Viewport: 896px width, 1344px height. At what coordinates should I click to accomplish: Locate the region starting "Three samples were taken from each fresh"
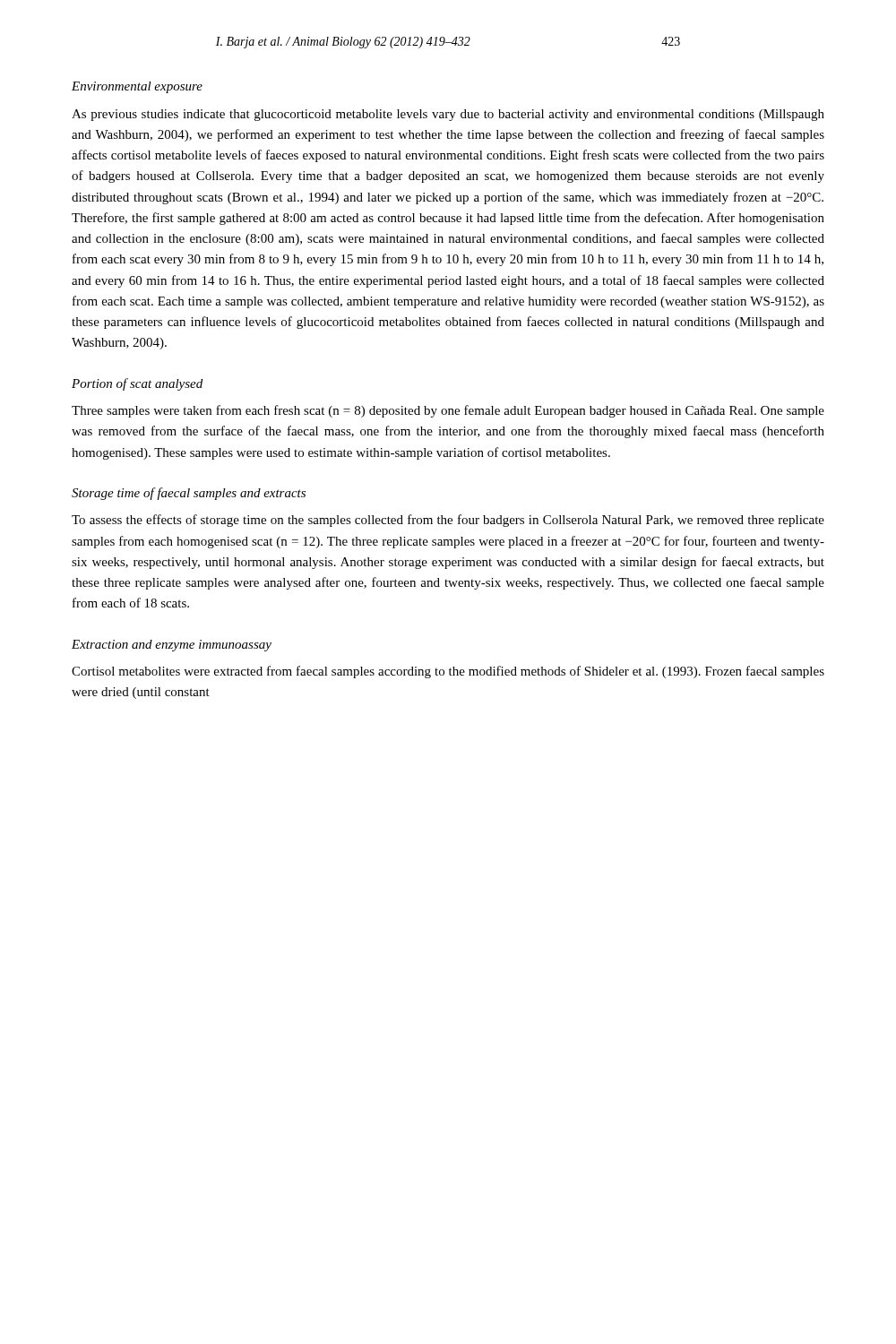pos(448,431)
